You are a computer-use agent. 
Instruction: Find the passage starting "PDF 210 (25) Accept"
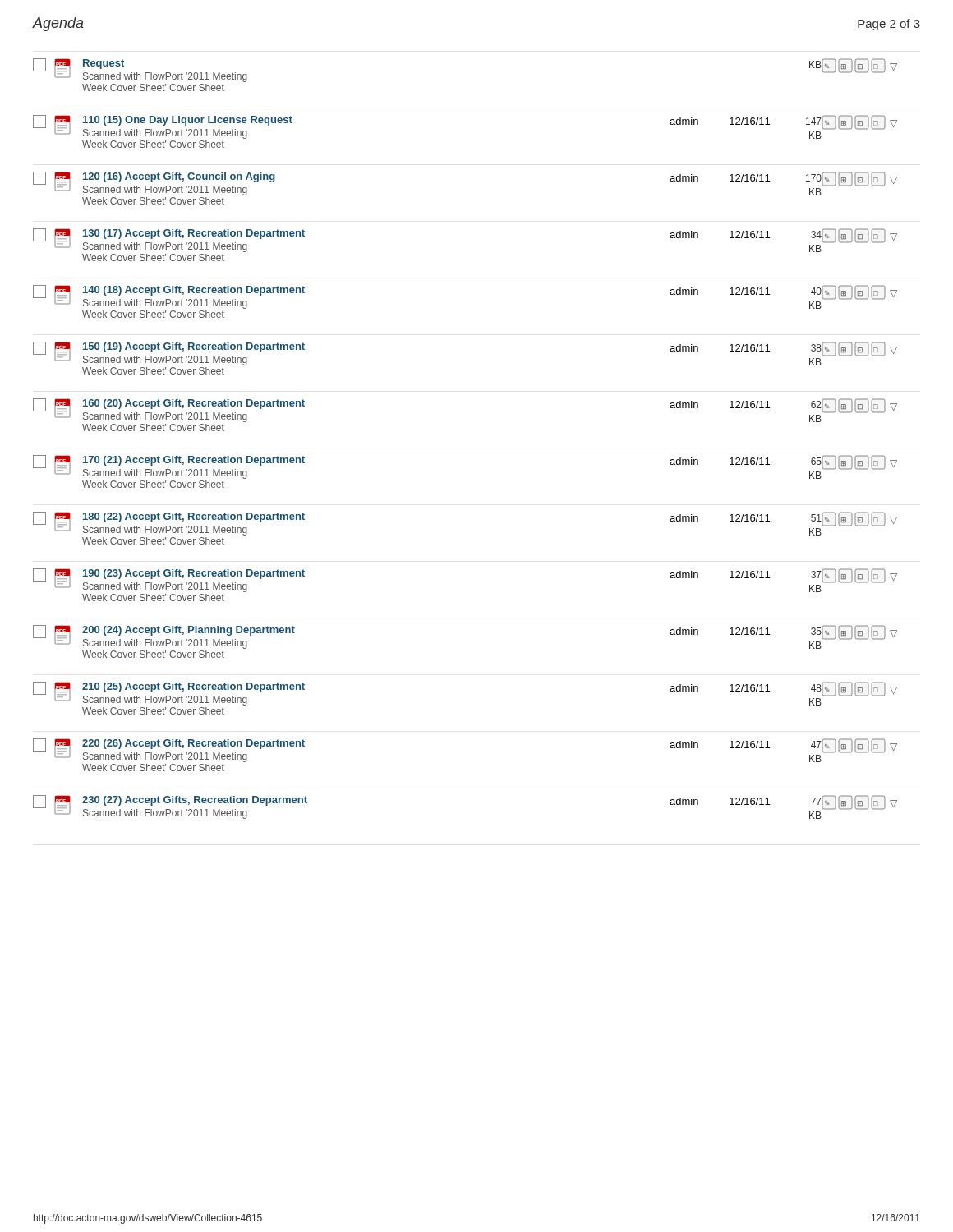178,698
